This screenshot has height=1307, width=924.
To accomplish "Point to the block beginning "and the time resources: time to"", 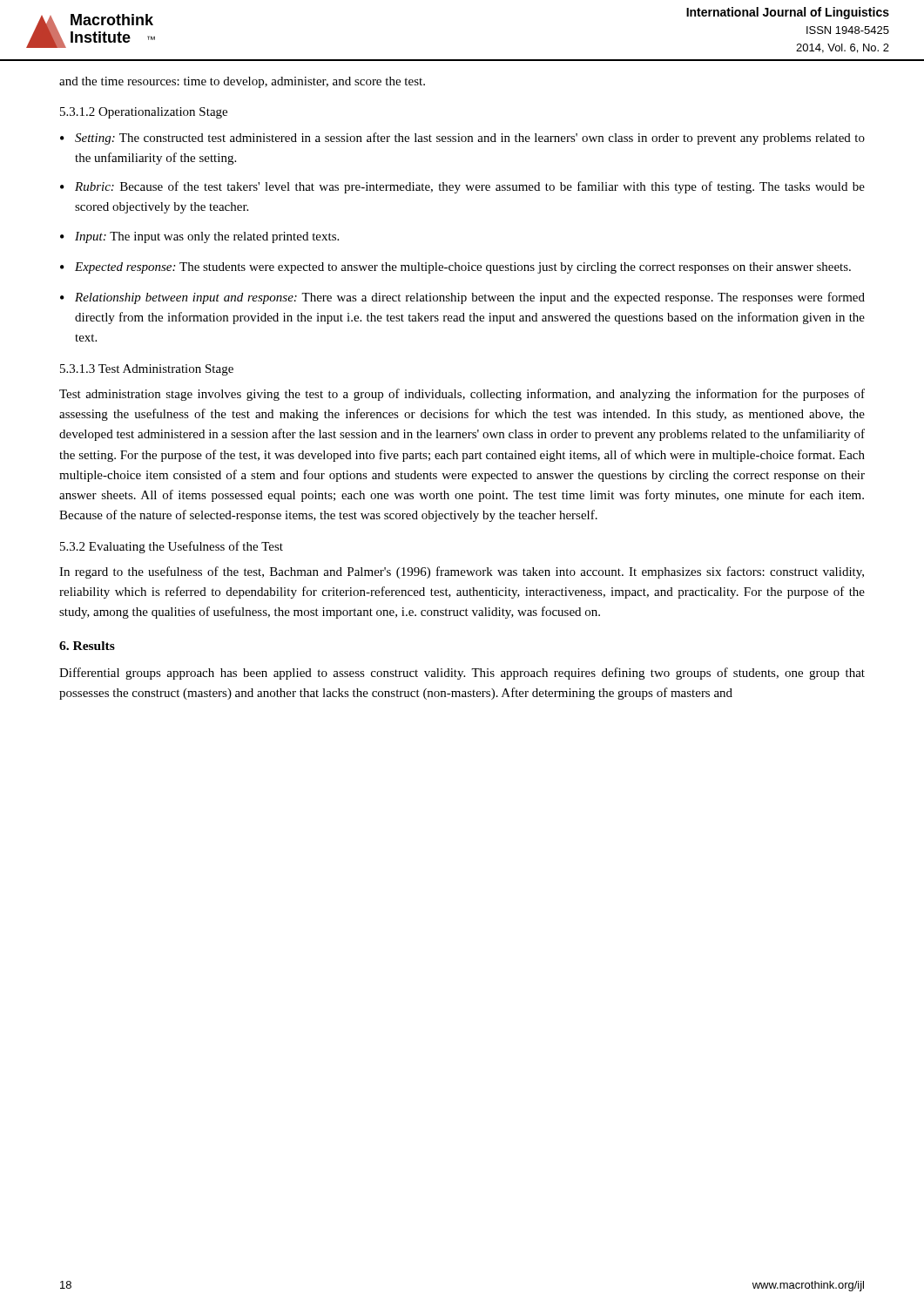I will [243, 81].
